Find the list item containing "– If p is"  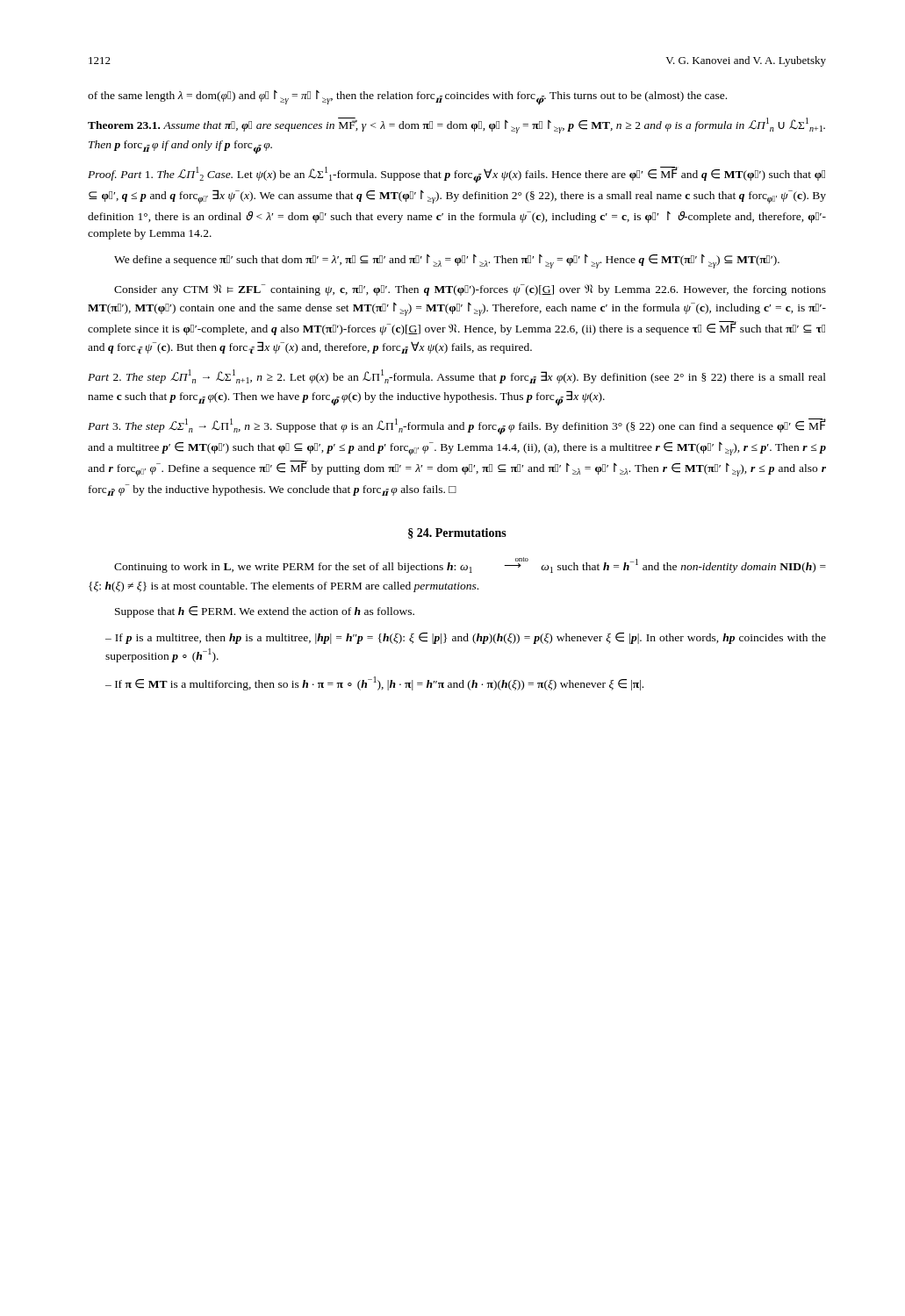click(x=466, y=647)
